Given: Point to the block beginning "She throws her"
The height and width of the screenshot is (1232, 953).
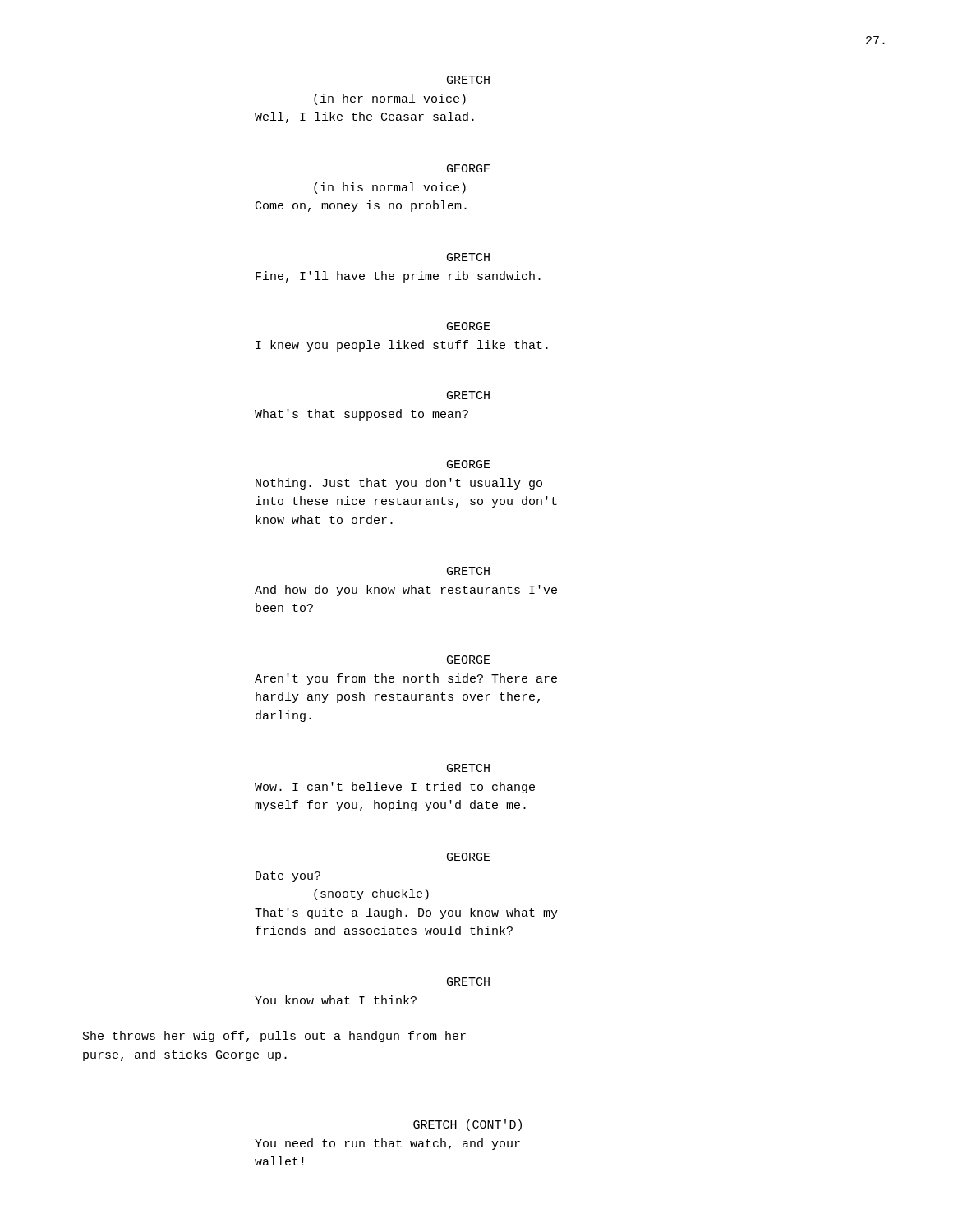Looking at the screenshot, I should pyautogui.click(x=394, y=1047).
